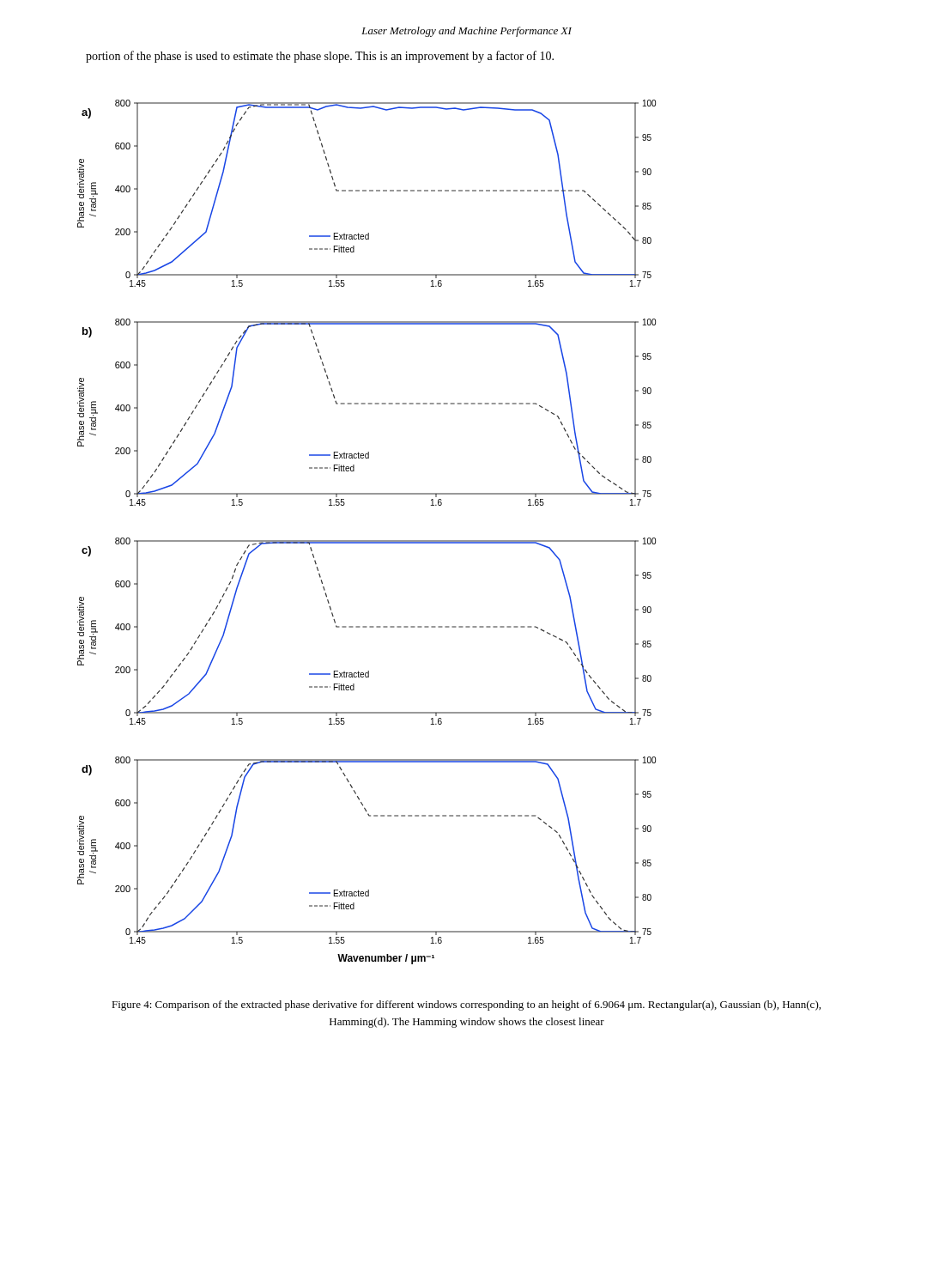Click on the line chart
Viewport: 933px width, 1288px height.
tap(442, 537)
